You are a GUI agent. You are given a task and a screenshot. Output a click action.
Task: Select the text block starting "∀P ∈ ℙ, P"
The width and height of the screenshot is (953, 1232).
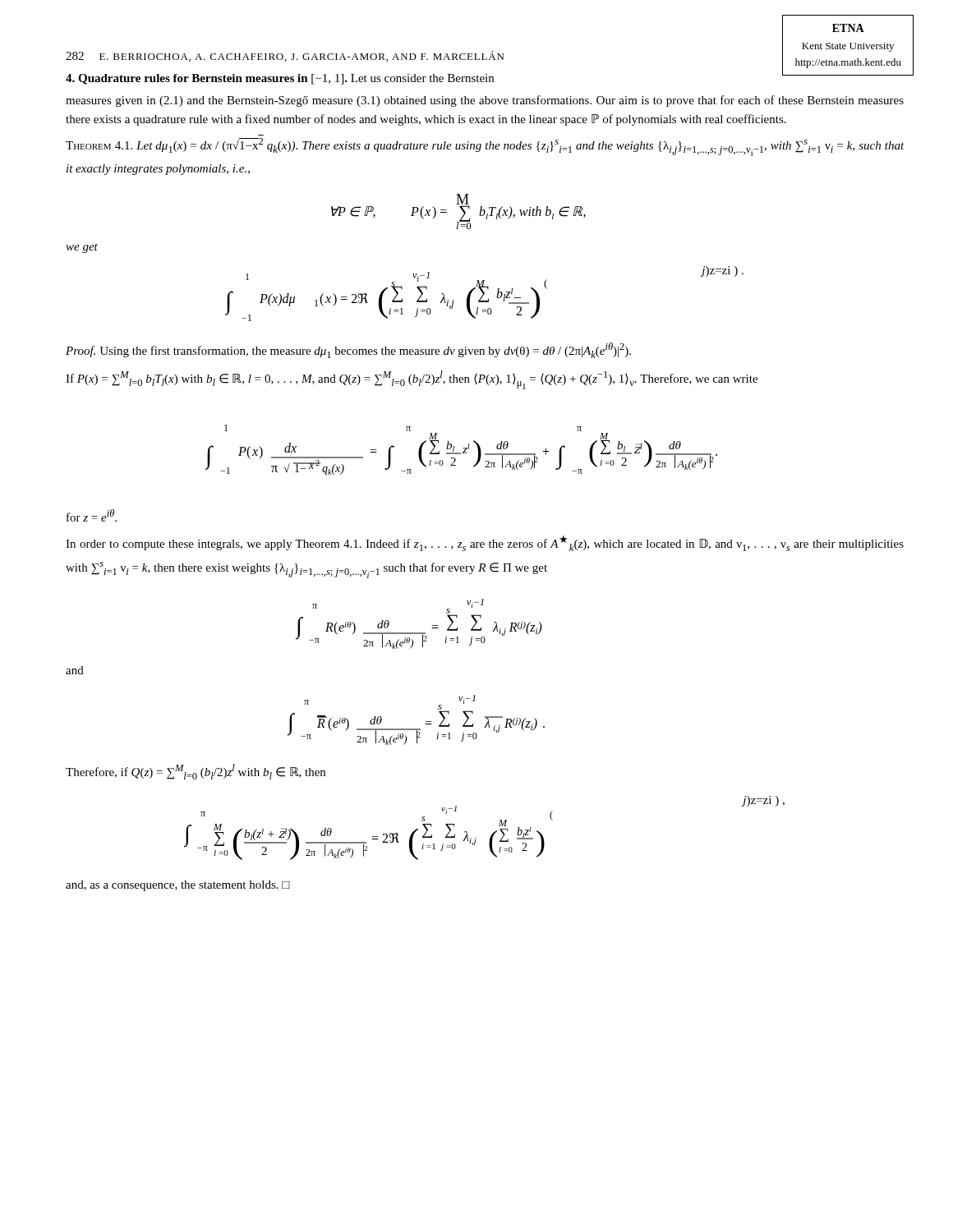pos(485,210)
